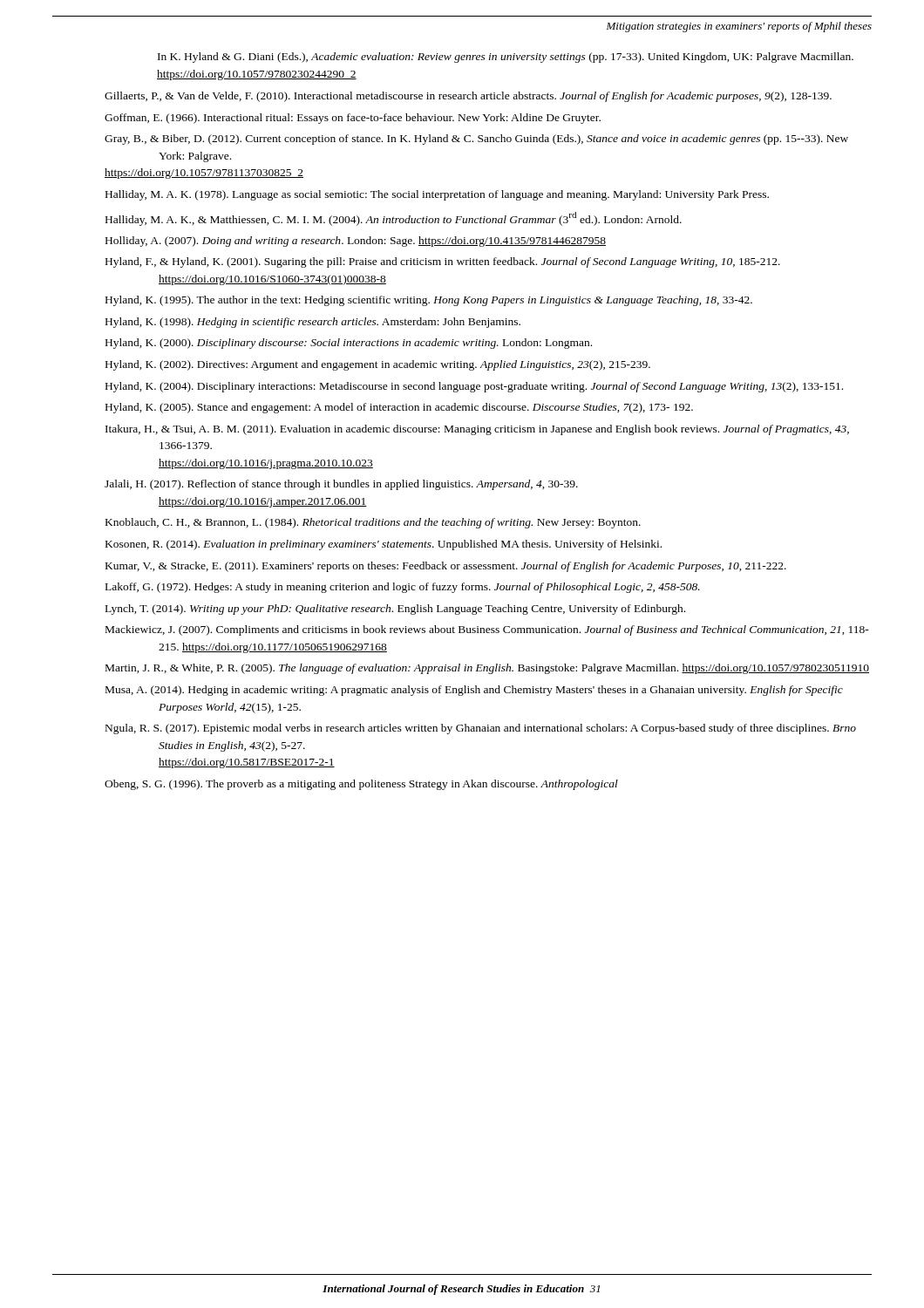
Task: Locate the passage starting "Hyland, K. (1998). Hedging in scientific research"
Action: pyautogui.click(x=340, y=321)
